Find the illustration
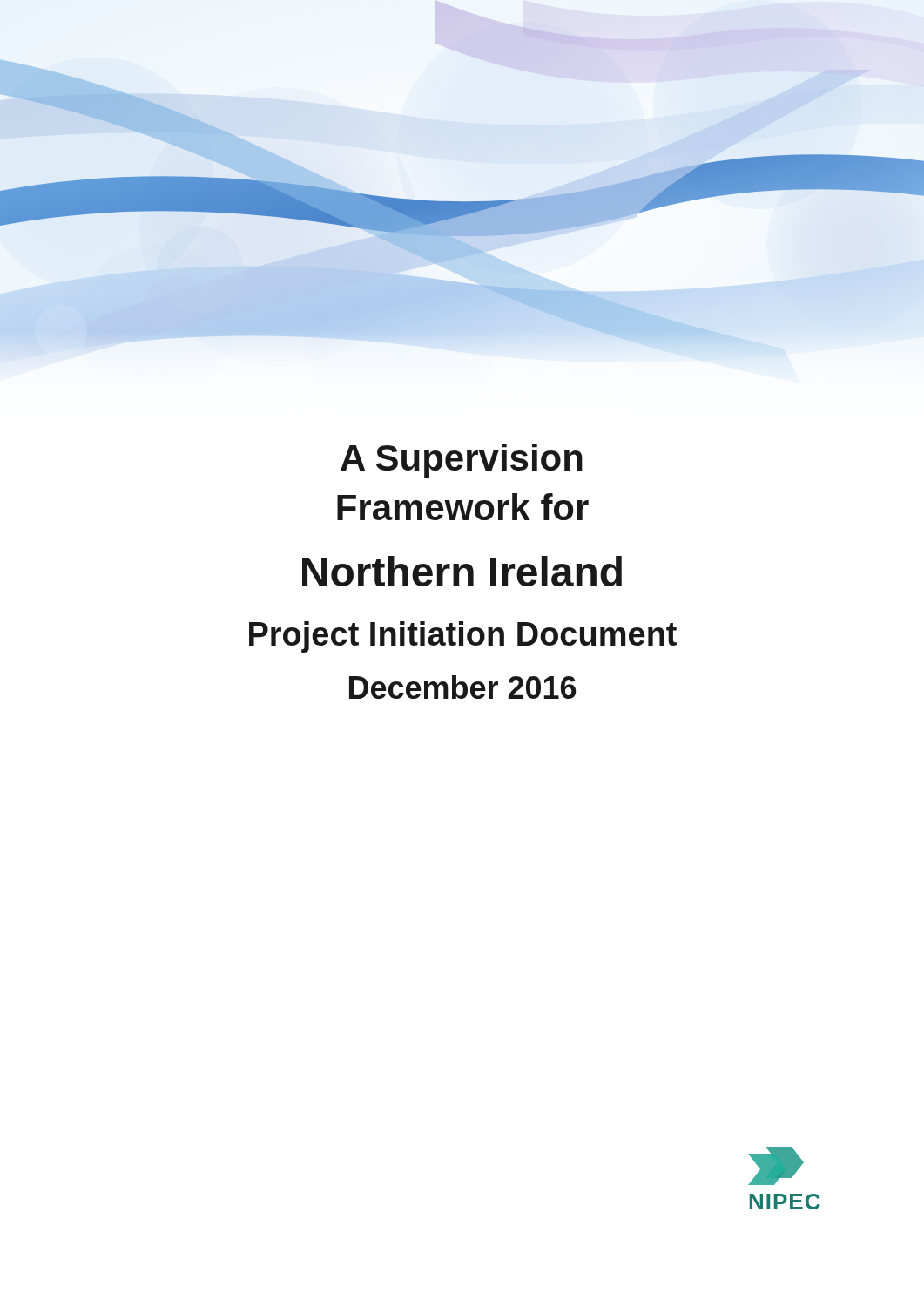 (x=462, y=213)
